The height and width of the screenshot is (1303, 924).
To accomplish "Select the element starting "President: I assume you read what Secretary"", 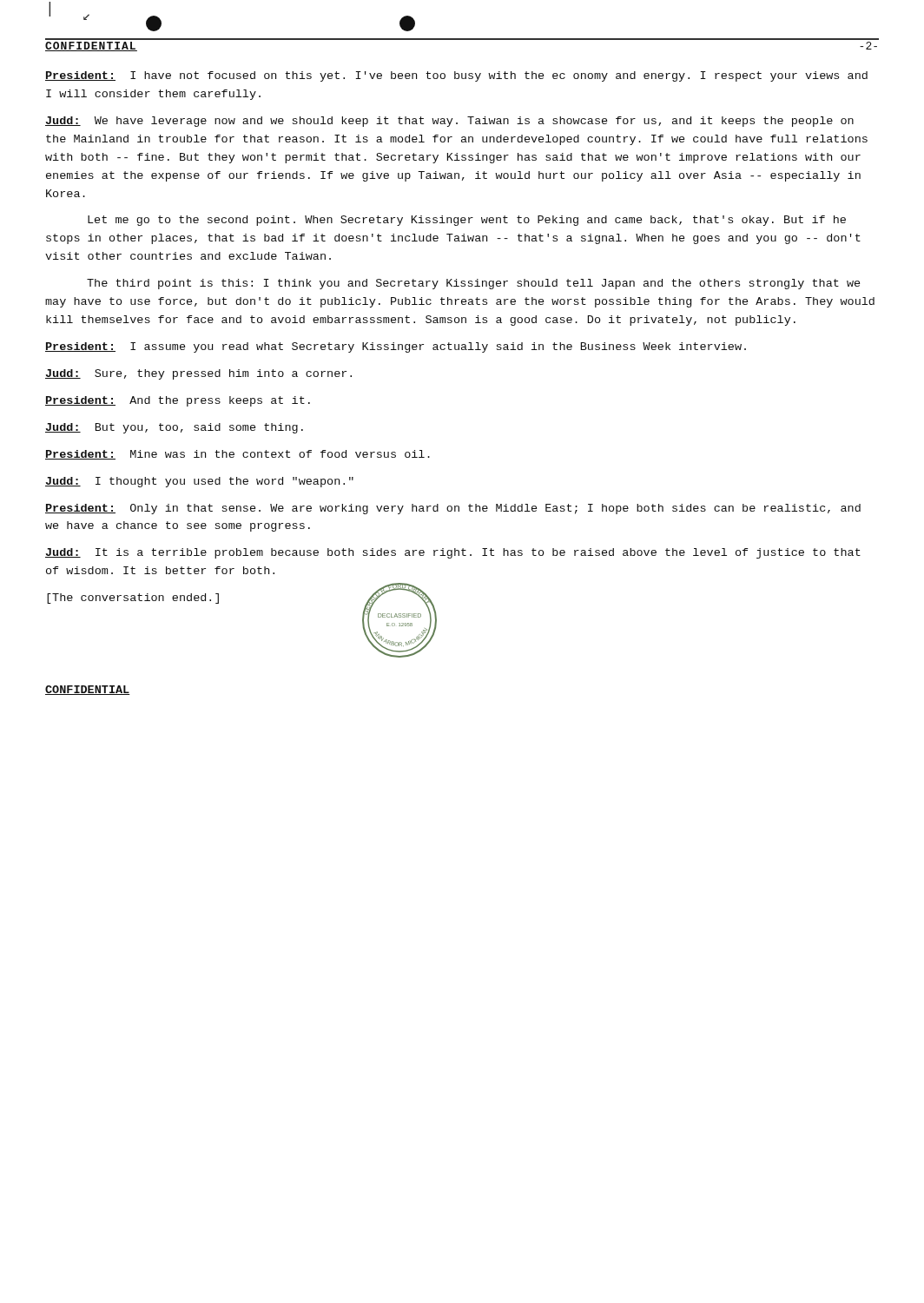I will pyautogui.click(x=397, y=347).
